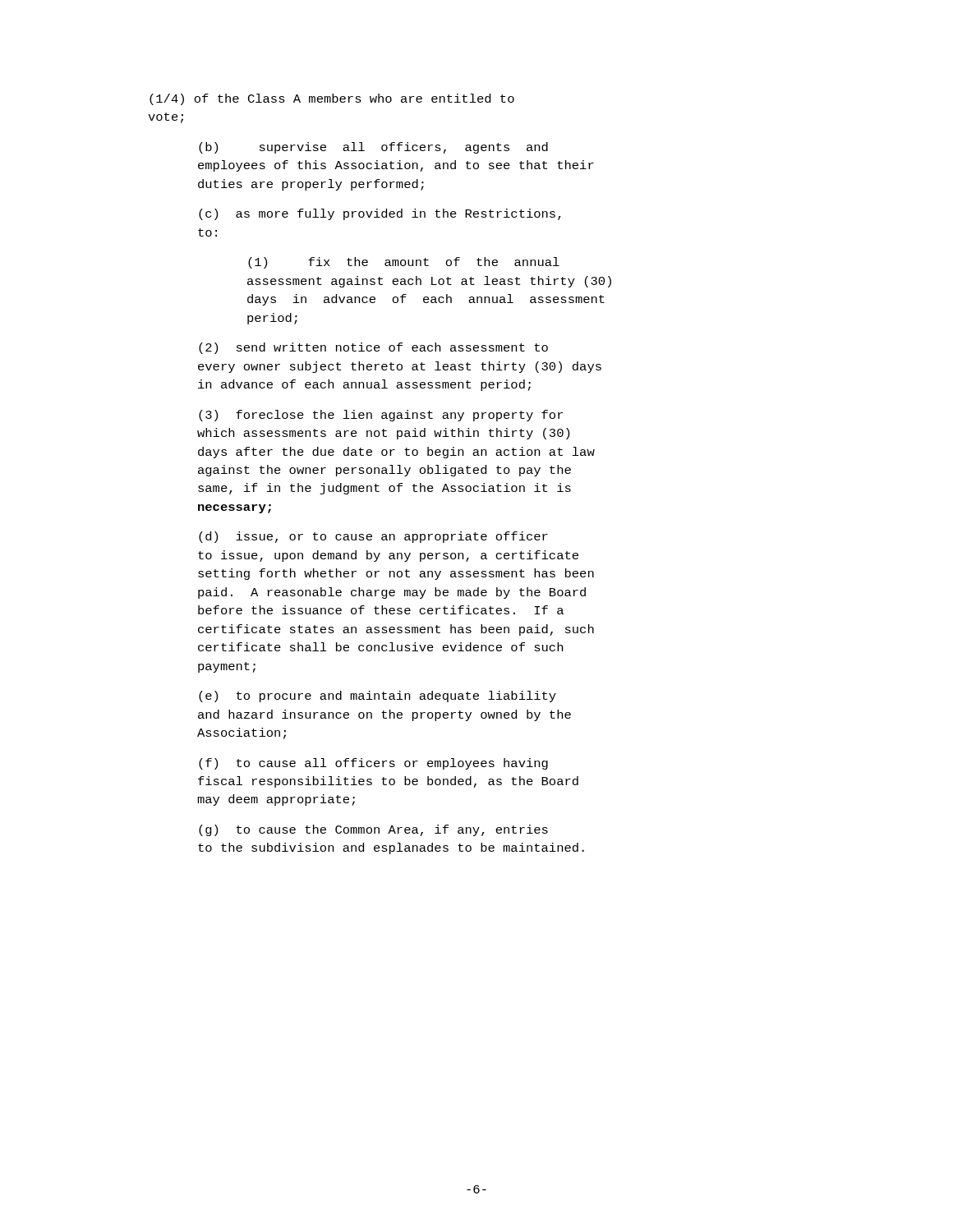This screenshot has height=1232, width=953.
Task: Locate the text starting "(b) supervise all officers, agents and employees of"
Action: (396, 166)
